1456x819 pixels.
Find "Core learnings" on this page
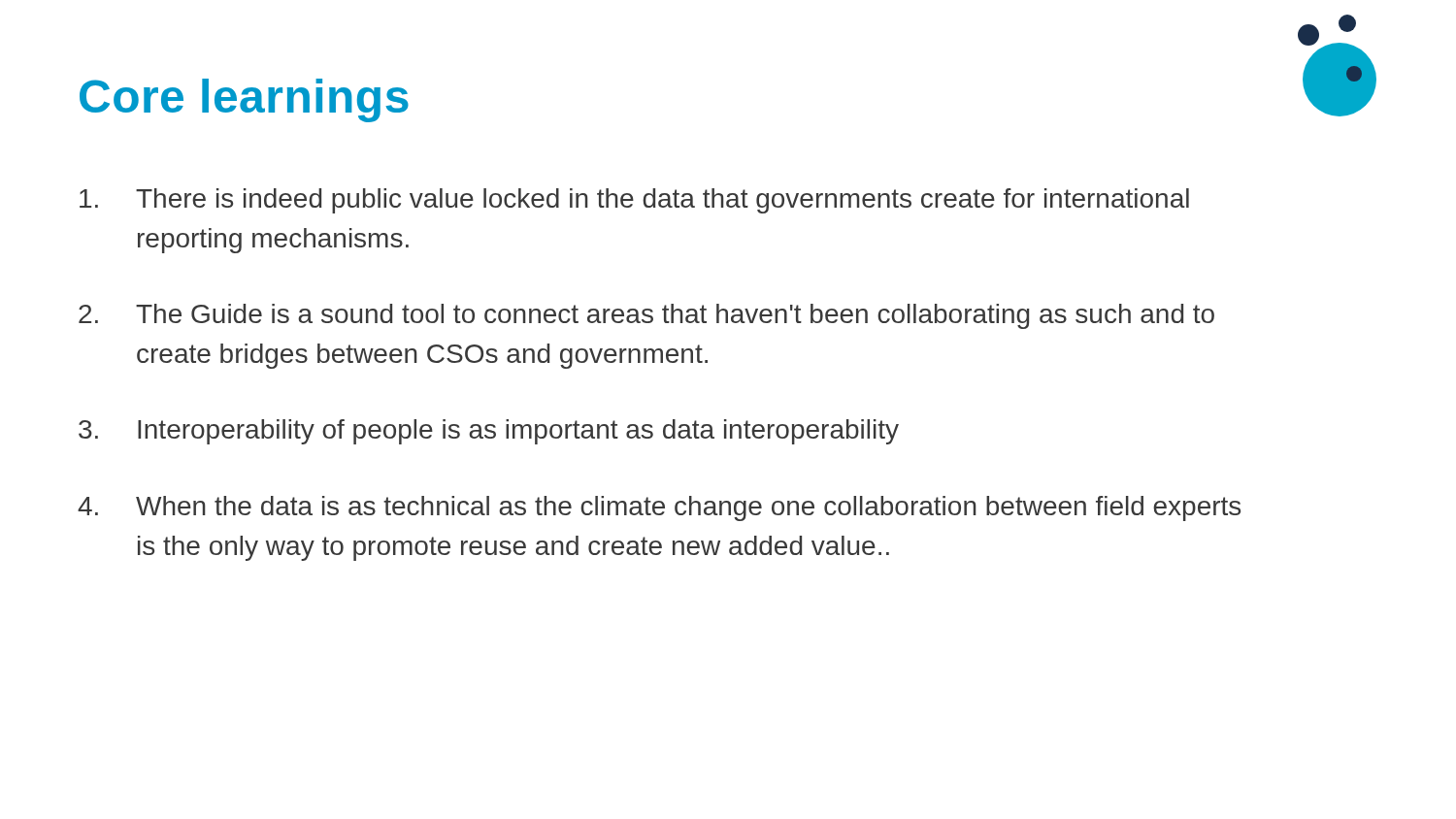(x=244, y=97)
